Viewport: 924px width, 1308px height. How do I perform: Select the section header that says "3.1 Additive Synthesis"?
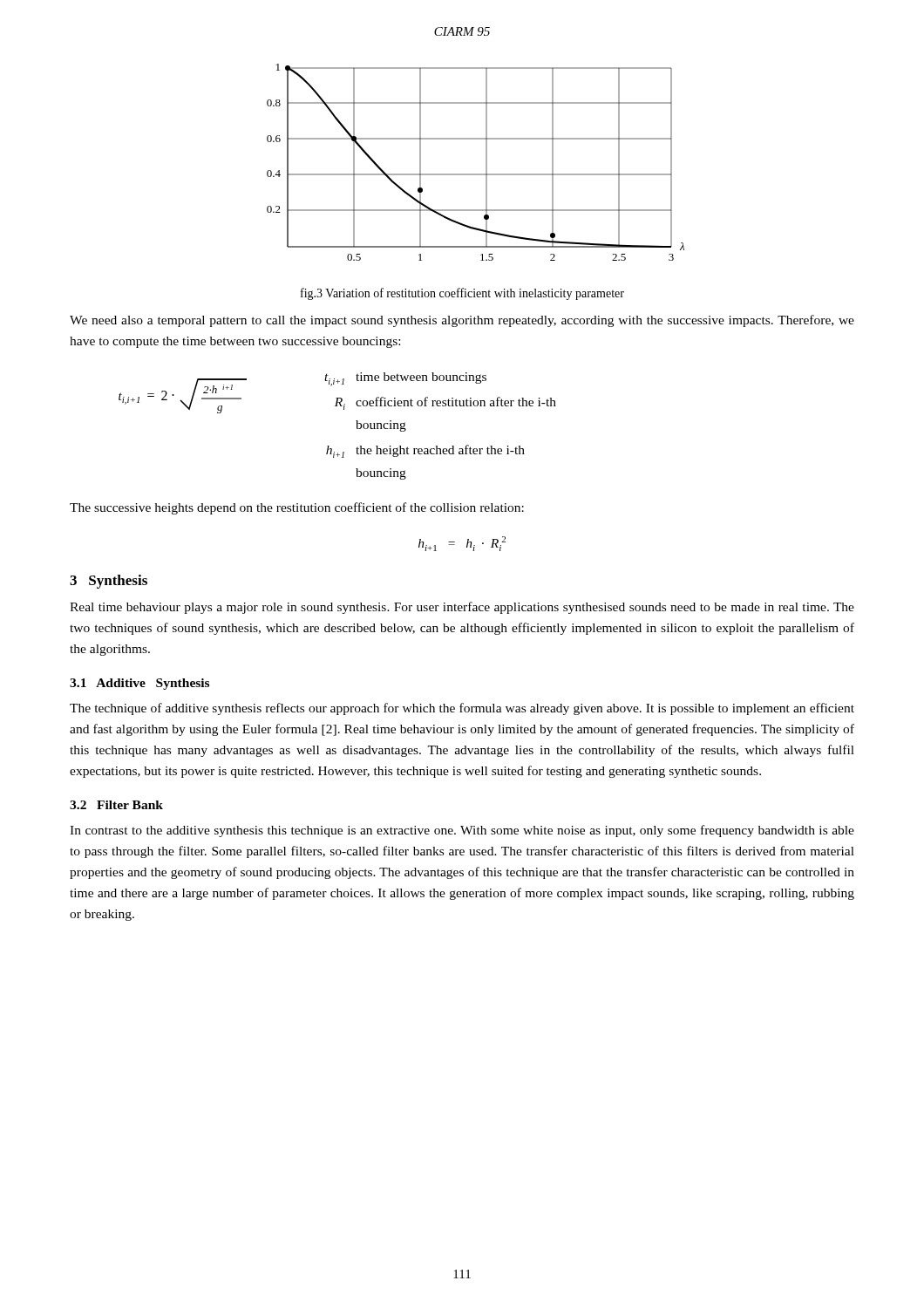[140, 682]
